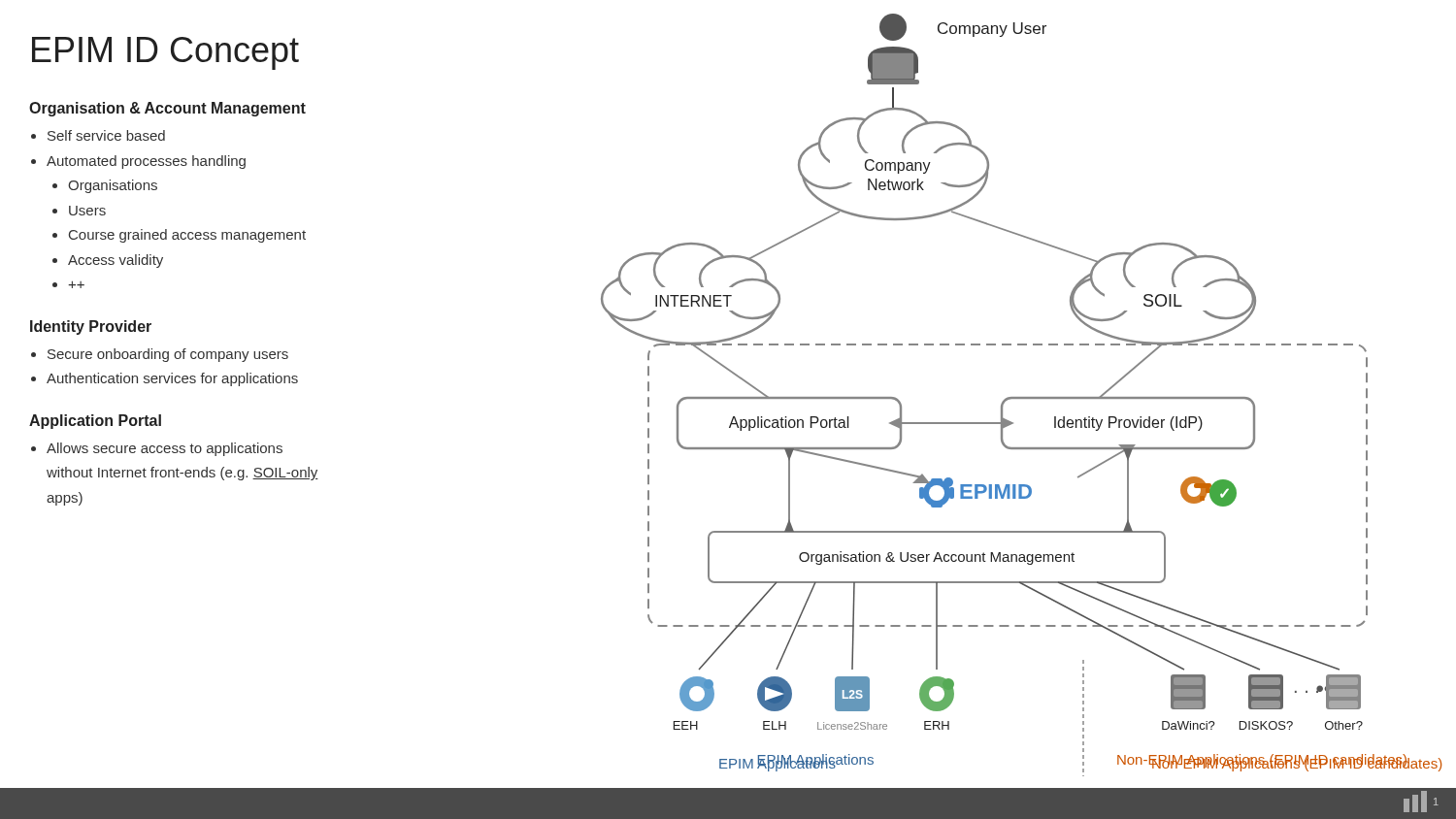Select the region starting "Course grained access management"

[238, 235]
